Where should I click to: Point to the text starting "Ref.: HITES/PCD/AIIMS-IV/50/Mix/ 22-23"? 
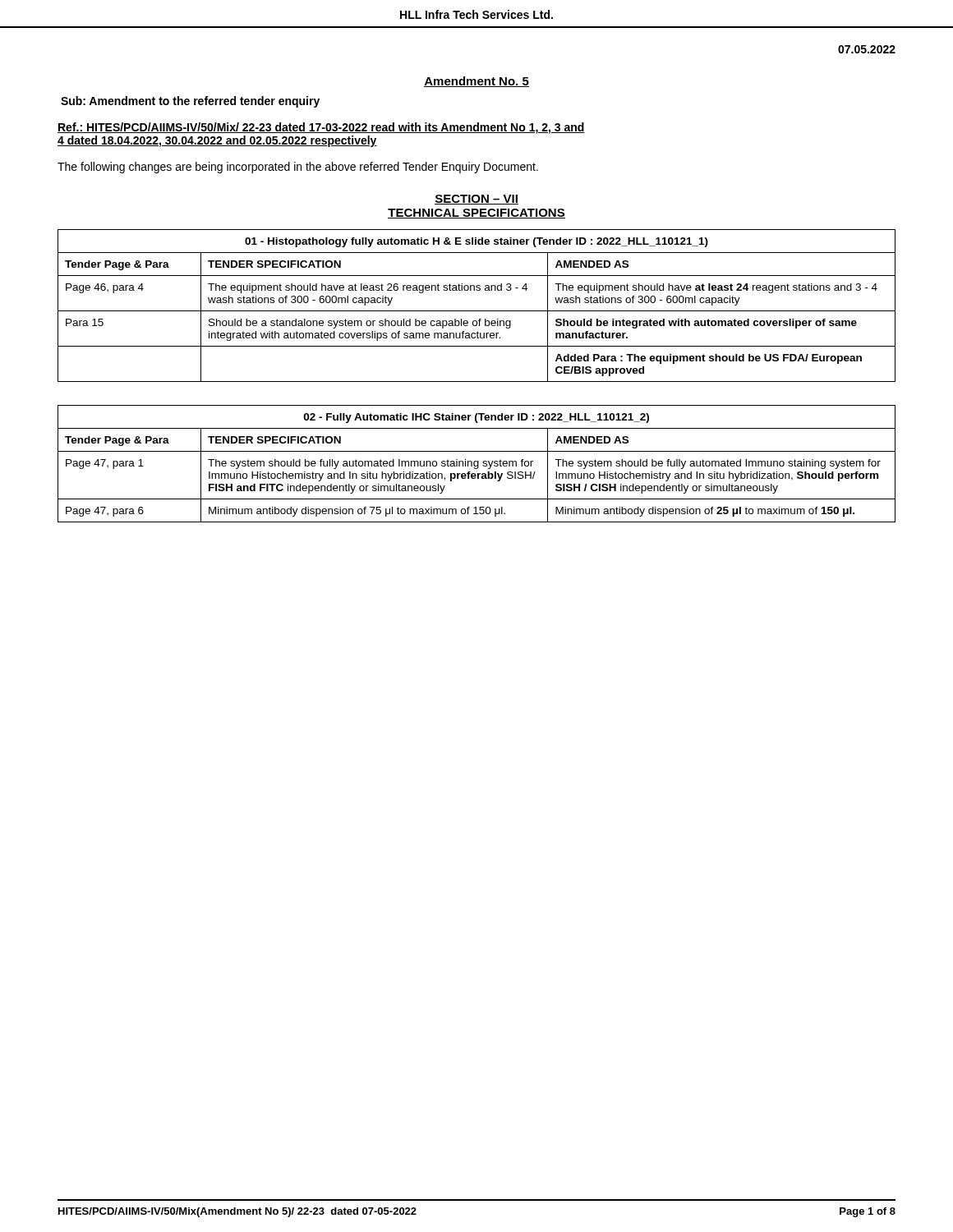(321, 134)
